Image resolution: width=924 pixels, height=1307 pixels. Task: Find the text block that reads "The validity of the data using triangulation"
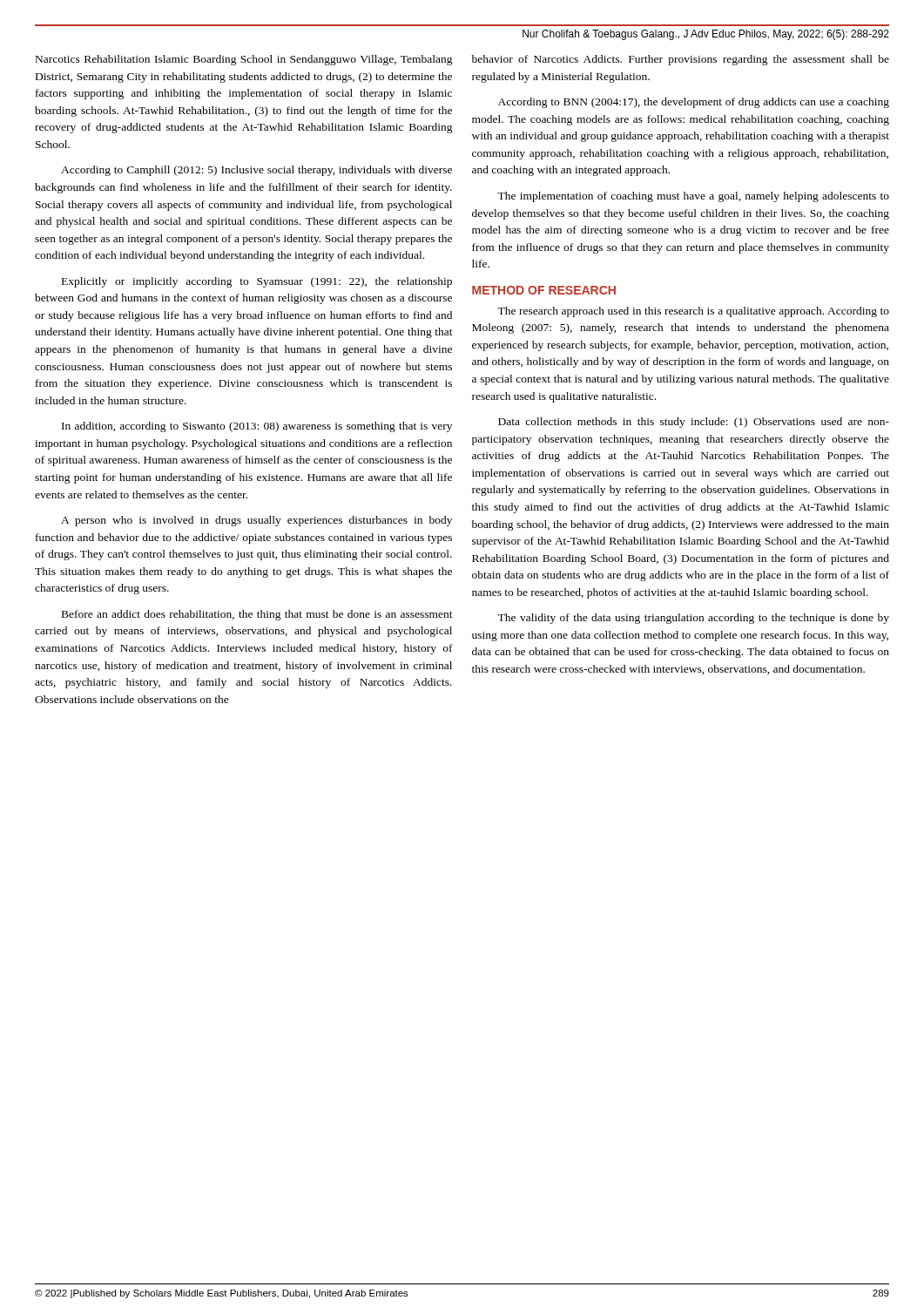tap(680, 643)
